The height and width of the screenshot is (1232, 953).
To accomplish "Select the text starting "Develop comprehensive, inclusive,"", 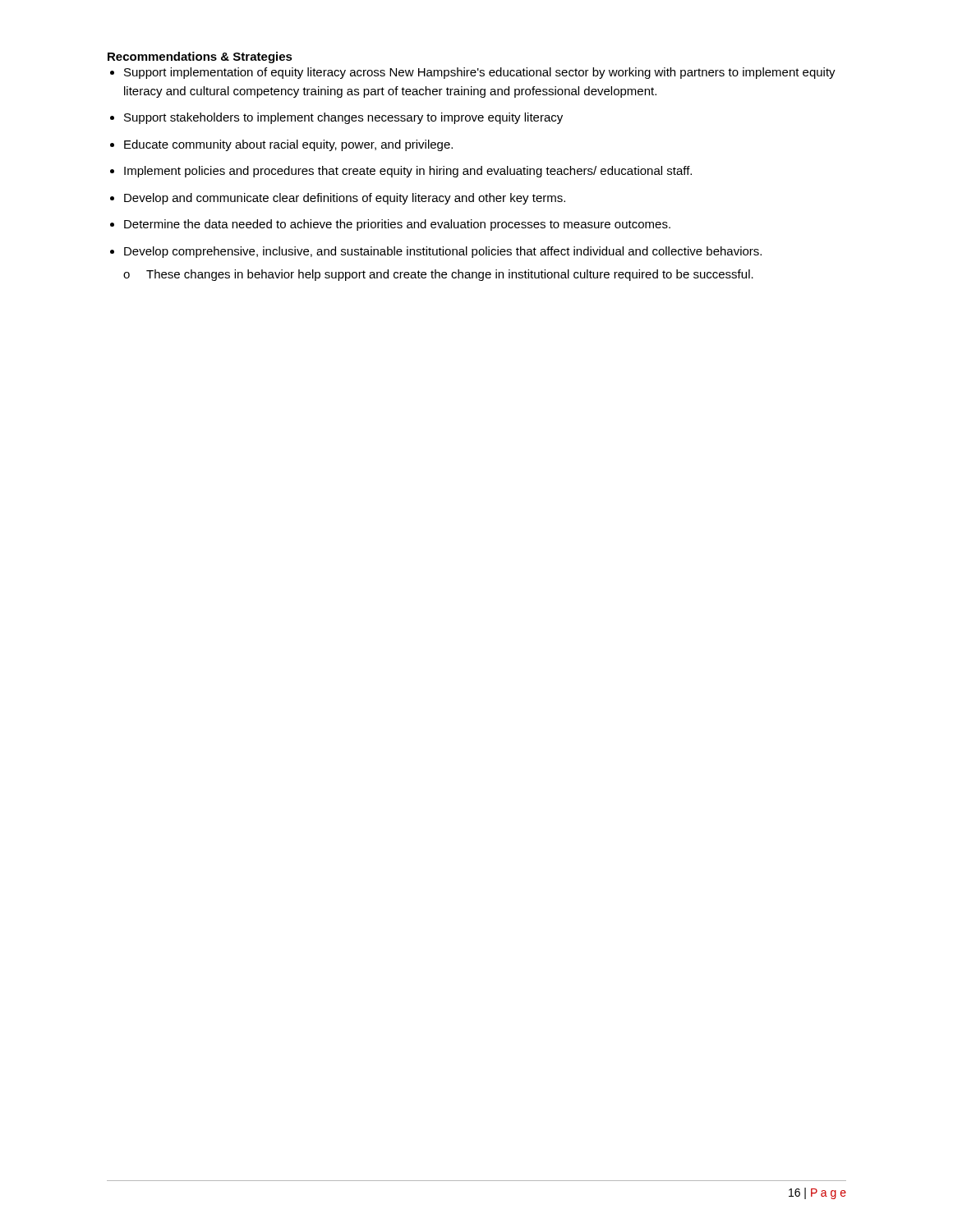I will click(x=485, y=264).
